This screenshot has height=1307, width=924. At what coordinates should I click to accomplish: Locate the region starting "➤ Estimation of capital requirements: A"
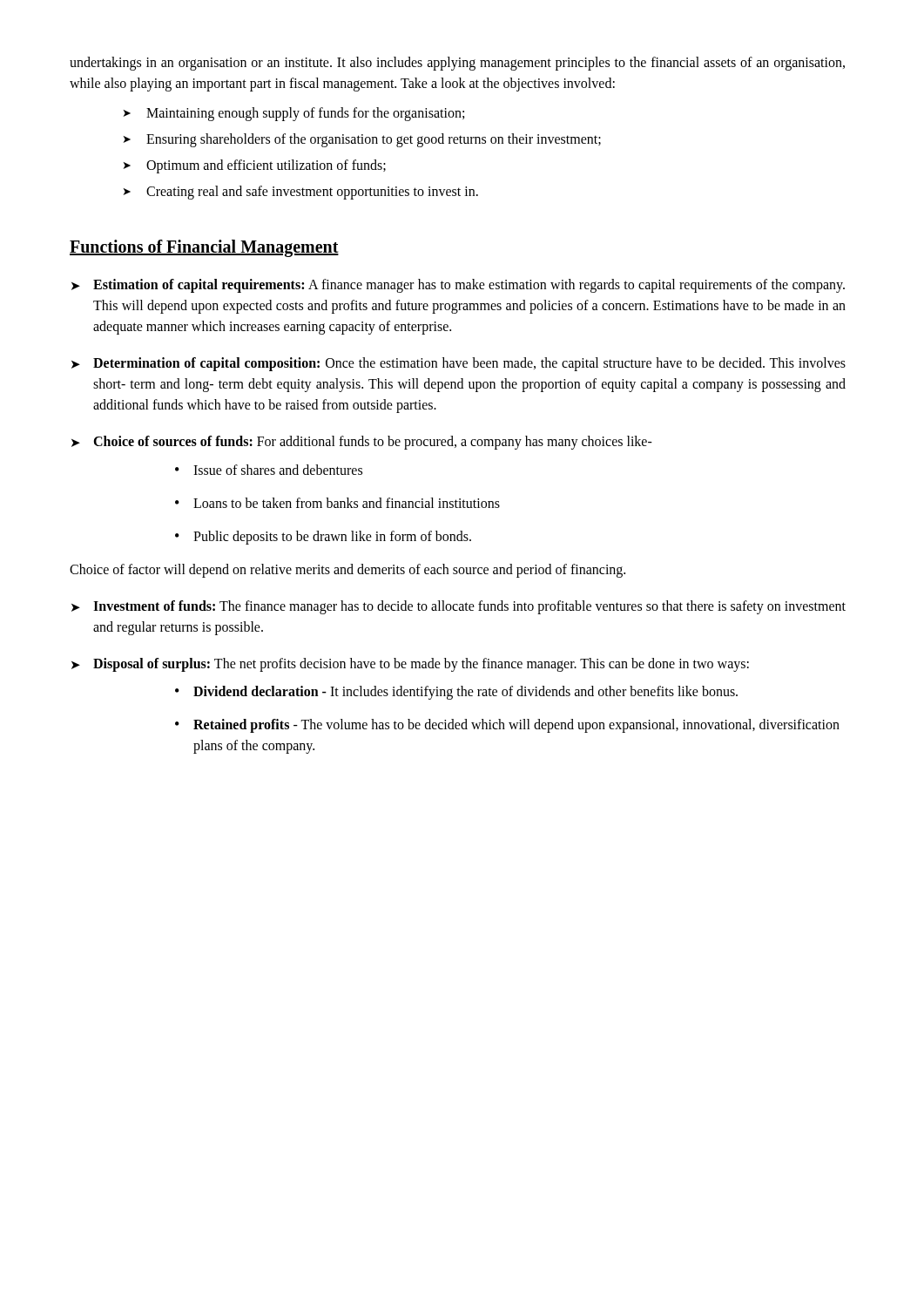tap(458, 306)
